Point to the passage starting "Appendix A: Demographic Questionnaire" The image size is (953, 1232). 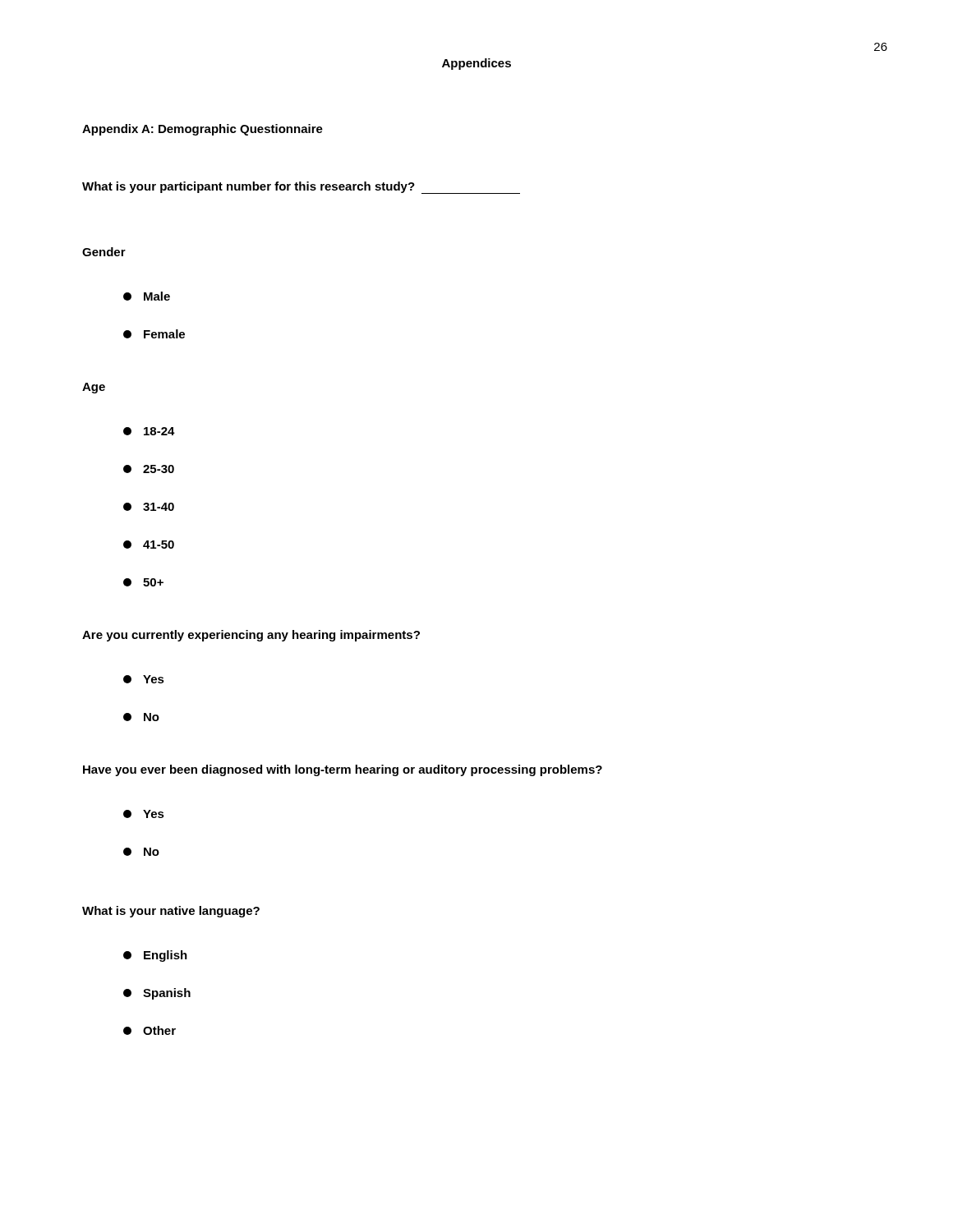point(202,129)
